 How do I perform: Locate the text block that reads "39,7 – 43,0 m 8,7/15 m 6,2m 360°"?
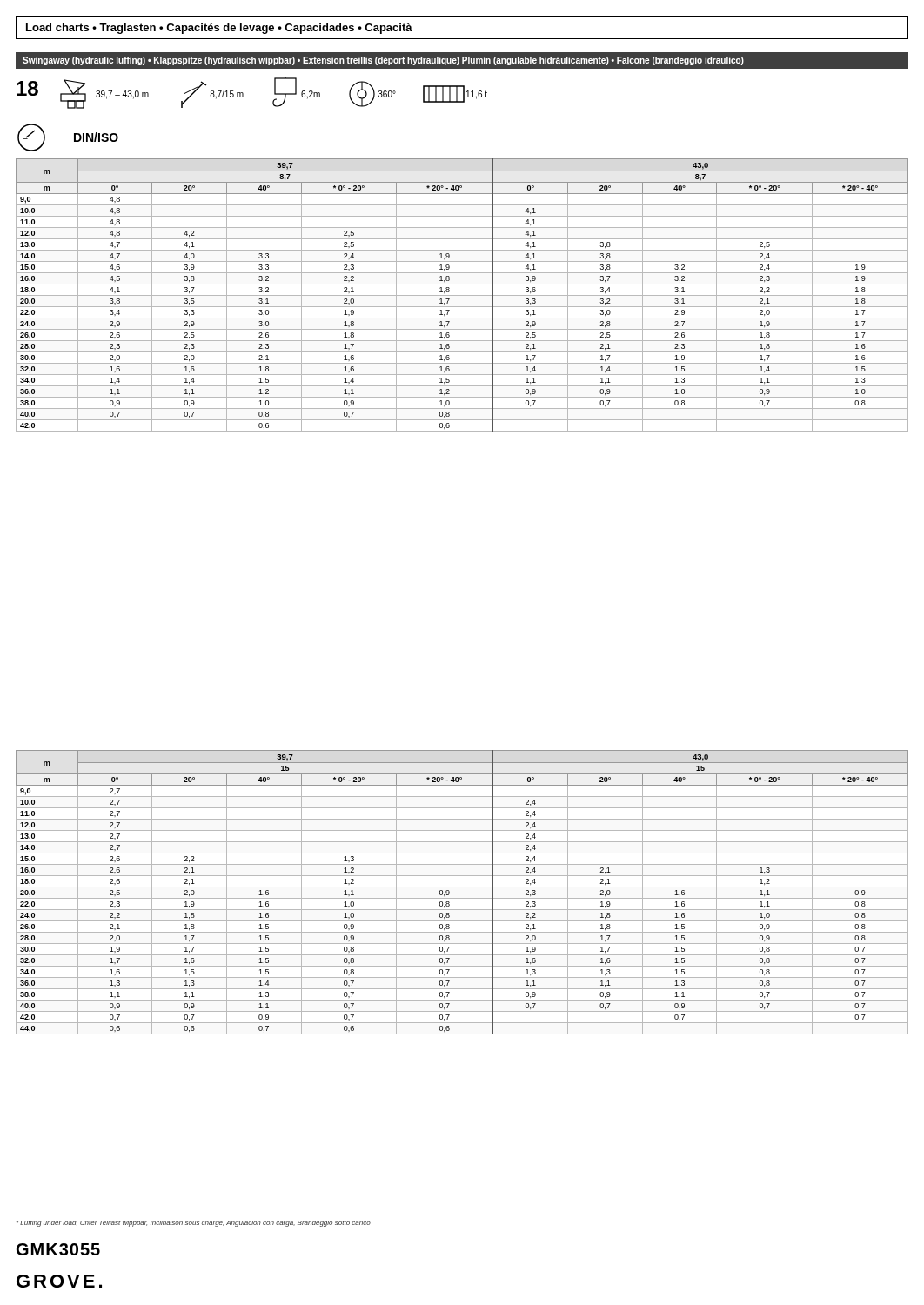[270, 94]
